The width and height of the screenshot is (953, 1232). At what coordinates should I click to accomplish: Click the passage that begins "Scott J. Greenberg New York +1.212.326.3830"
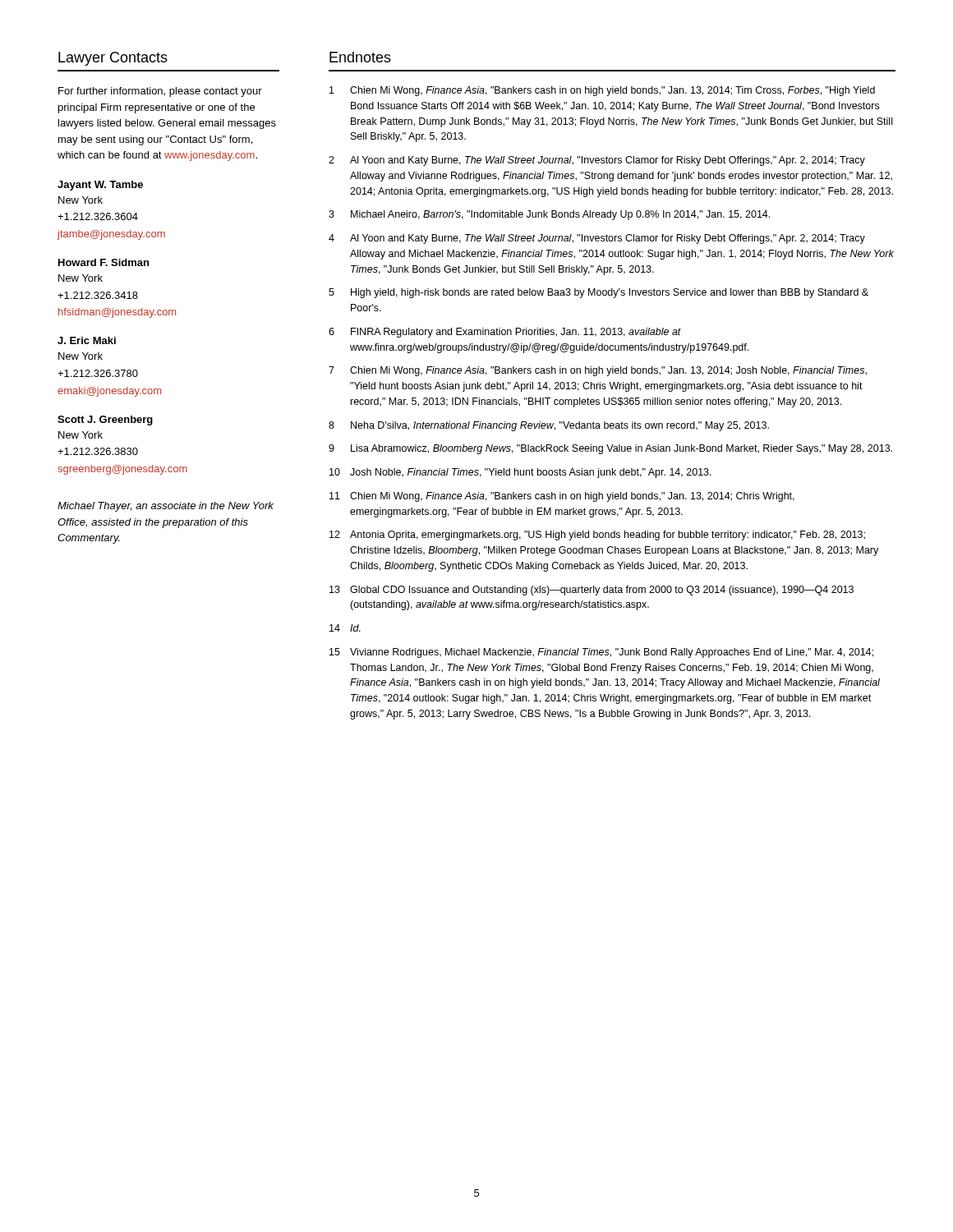coord(105,421)
